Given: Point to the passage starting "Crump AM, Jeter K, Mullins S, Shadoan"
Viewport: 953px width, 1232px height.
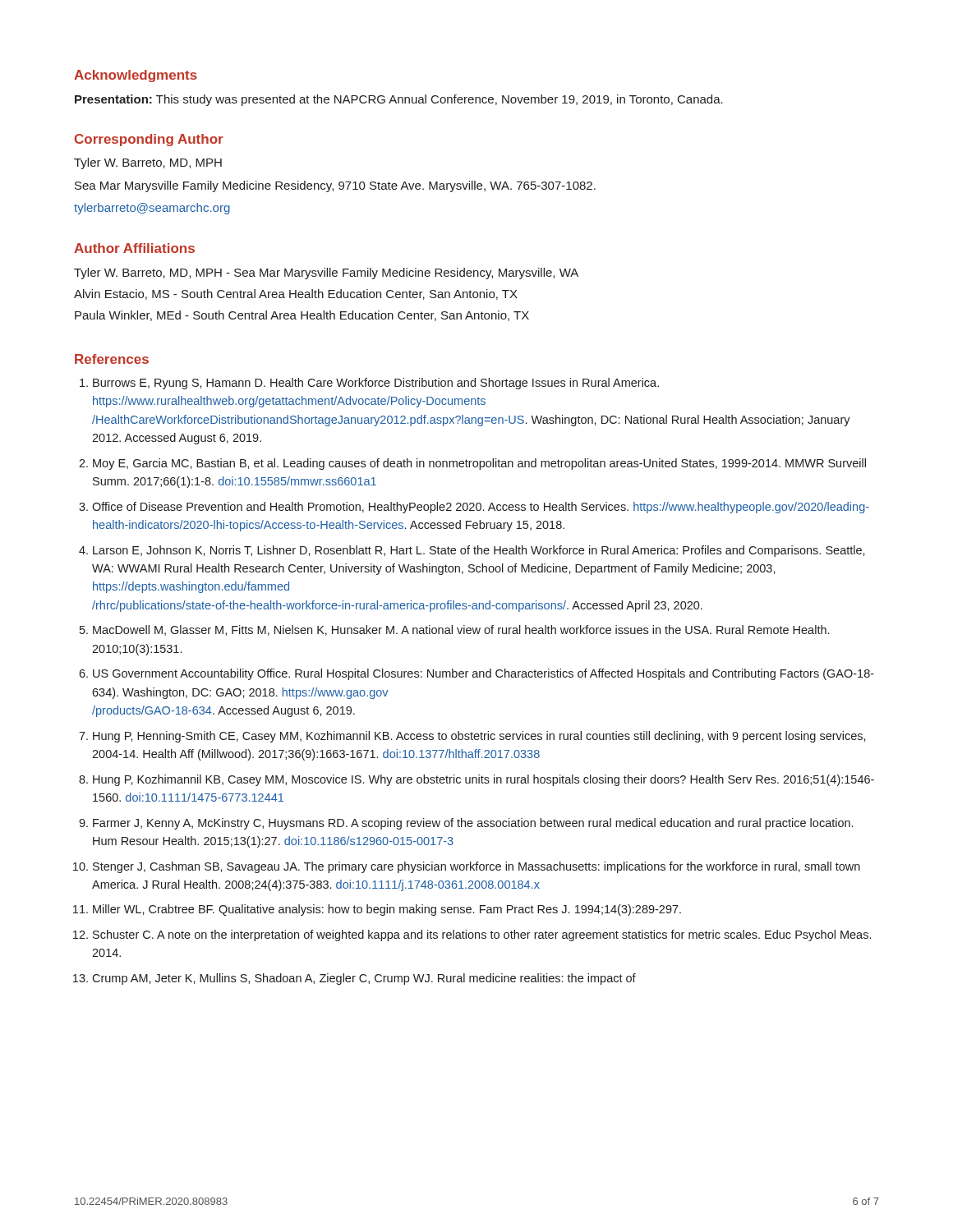Looking at the screenshot, I should 364,978.
